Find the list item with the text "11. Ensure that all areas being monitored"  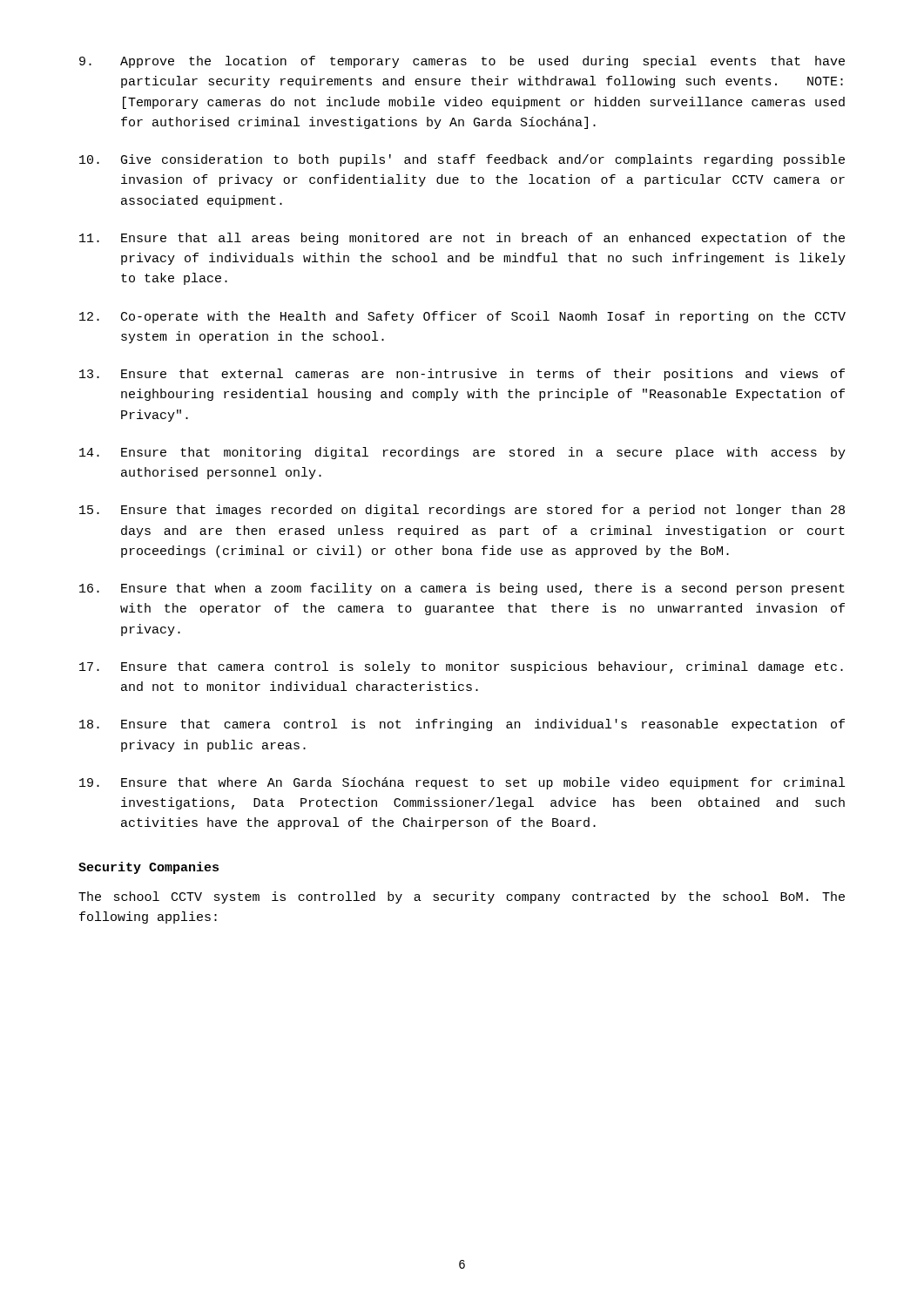(x=462, y=259)
